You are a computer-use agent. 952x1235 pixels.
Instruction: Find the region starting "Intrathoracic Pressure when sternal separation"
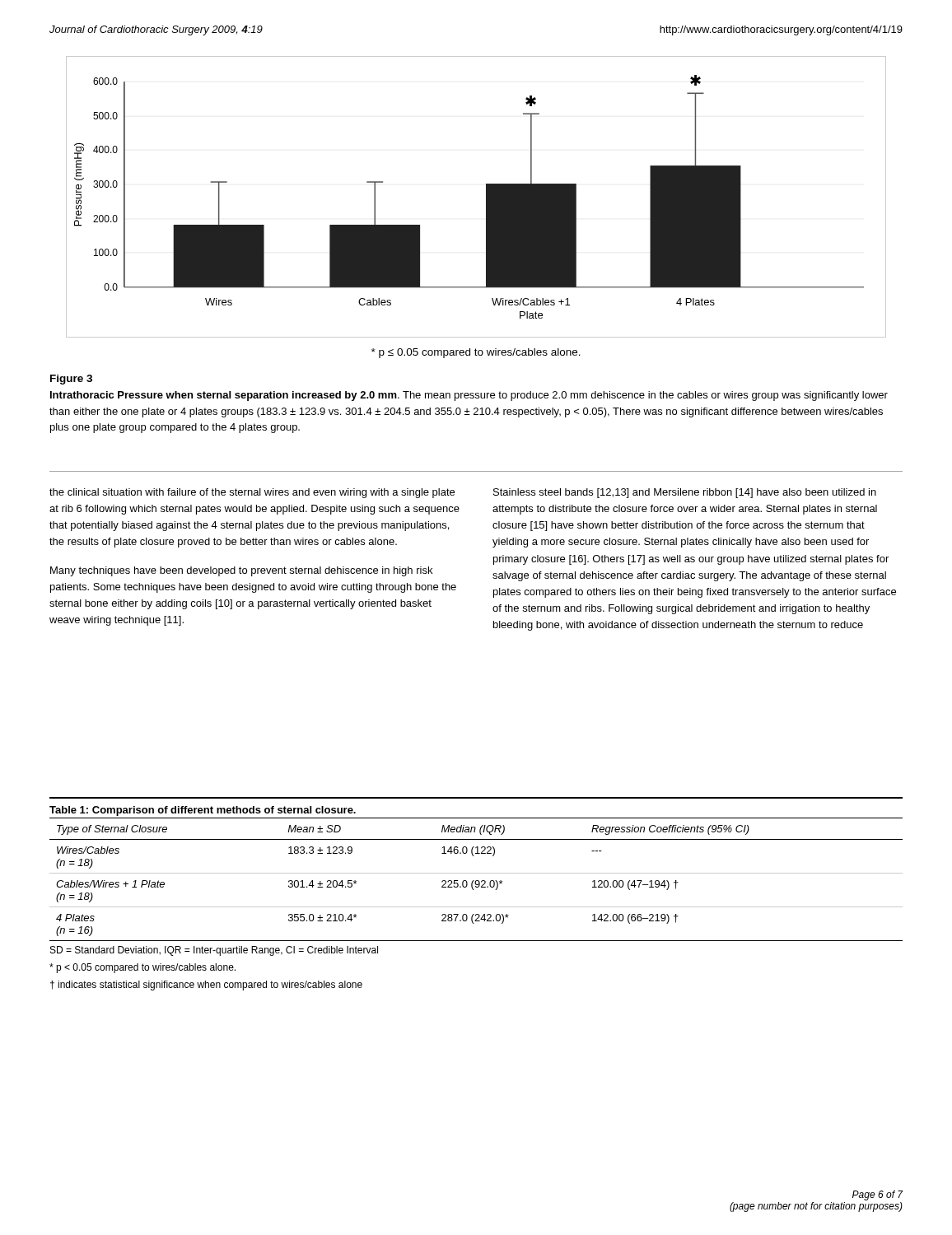[x=469, y=411]
